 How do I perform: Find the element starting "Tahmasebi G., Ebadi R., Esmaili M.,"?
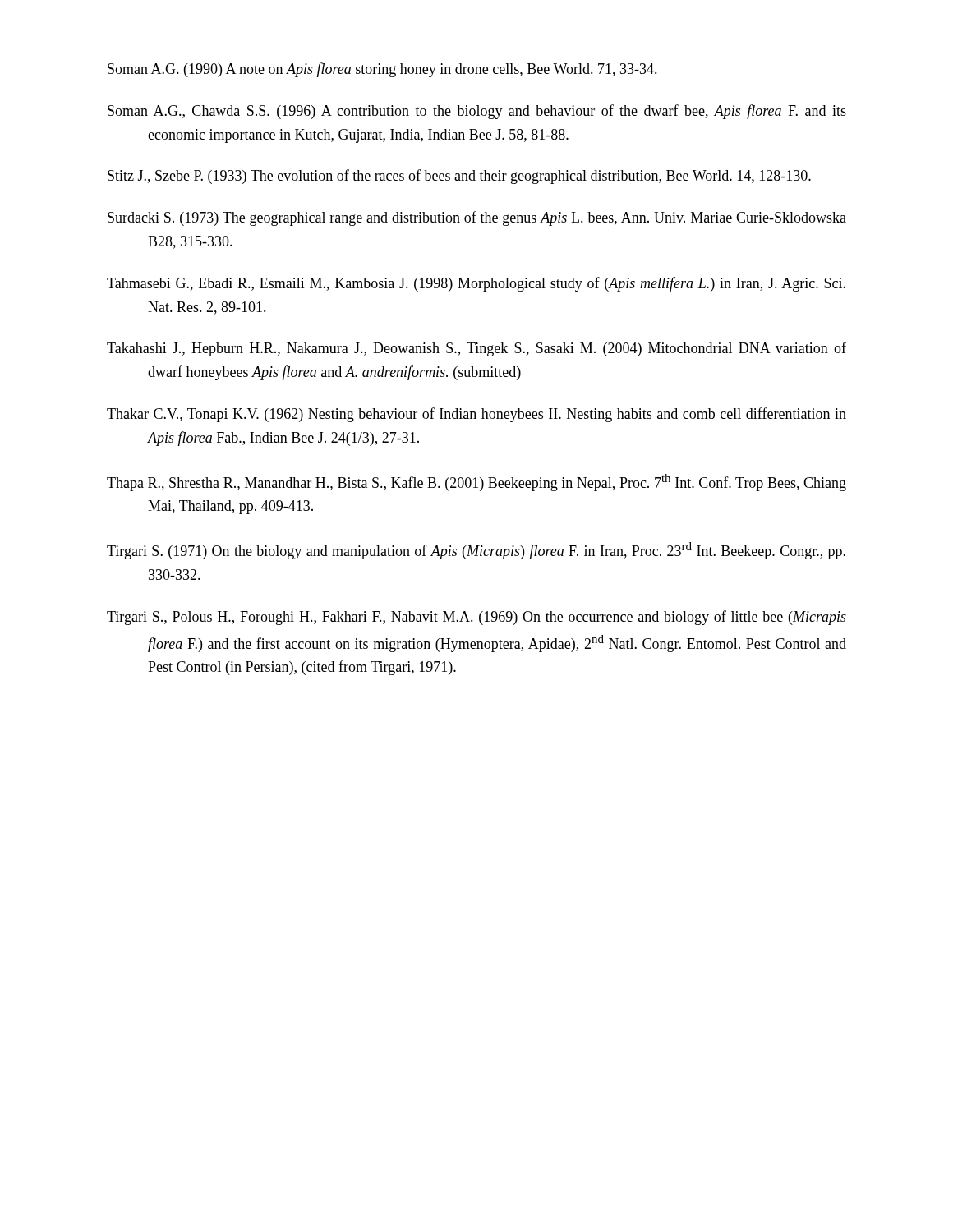pos(476,295)
